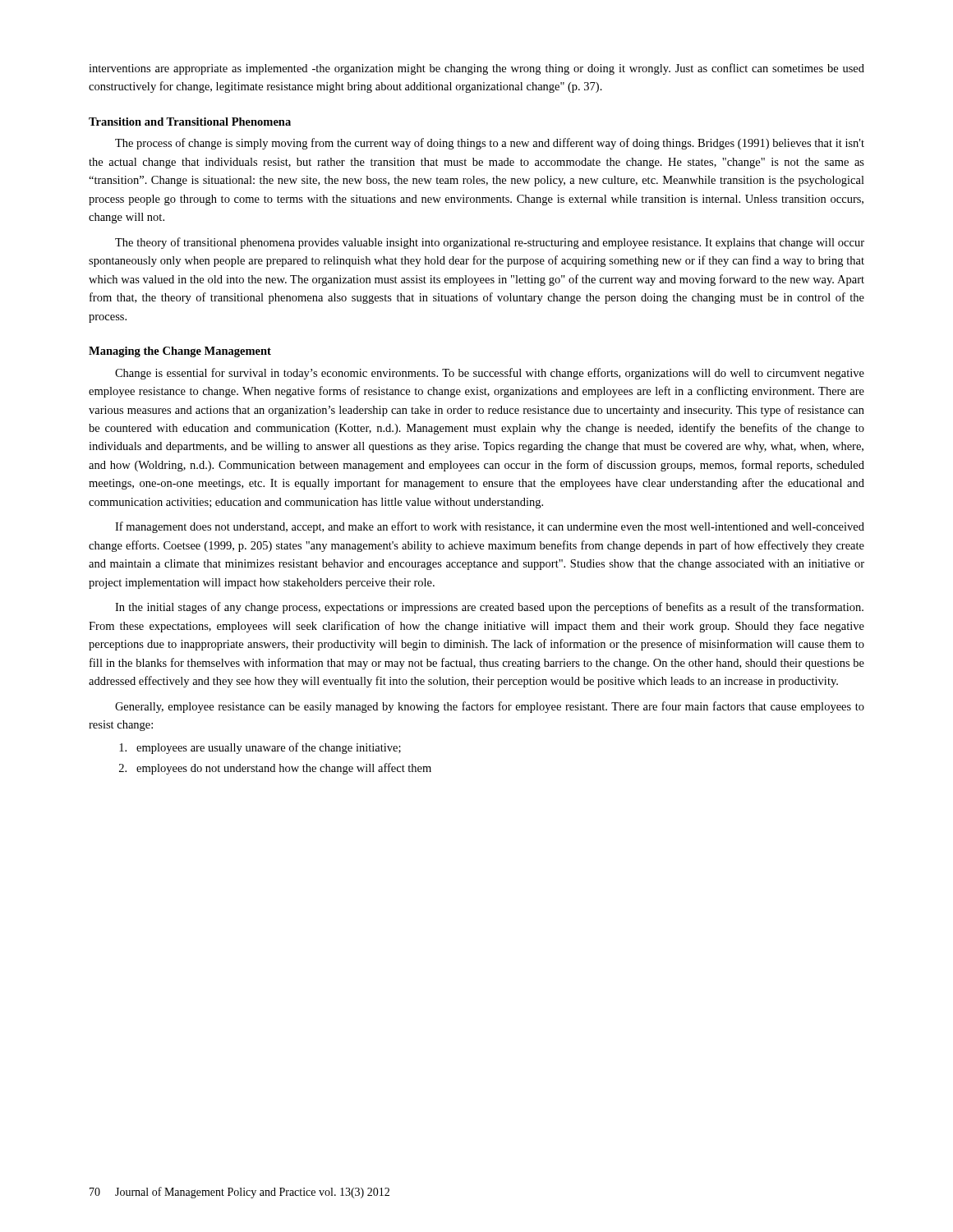
Task: Click on the list item containing "employees are usually unaware of"
Action: click(x=260, y=748)
